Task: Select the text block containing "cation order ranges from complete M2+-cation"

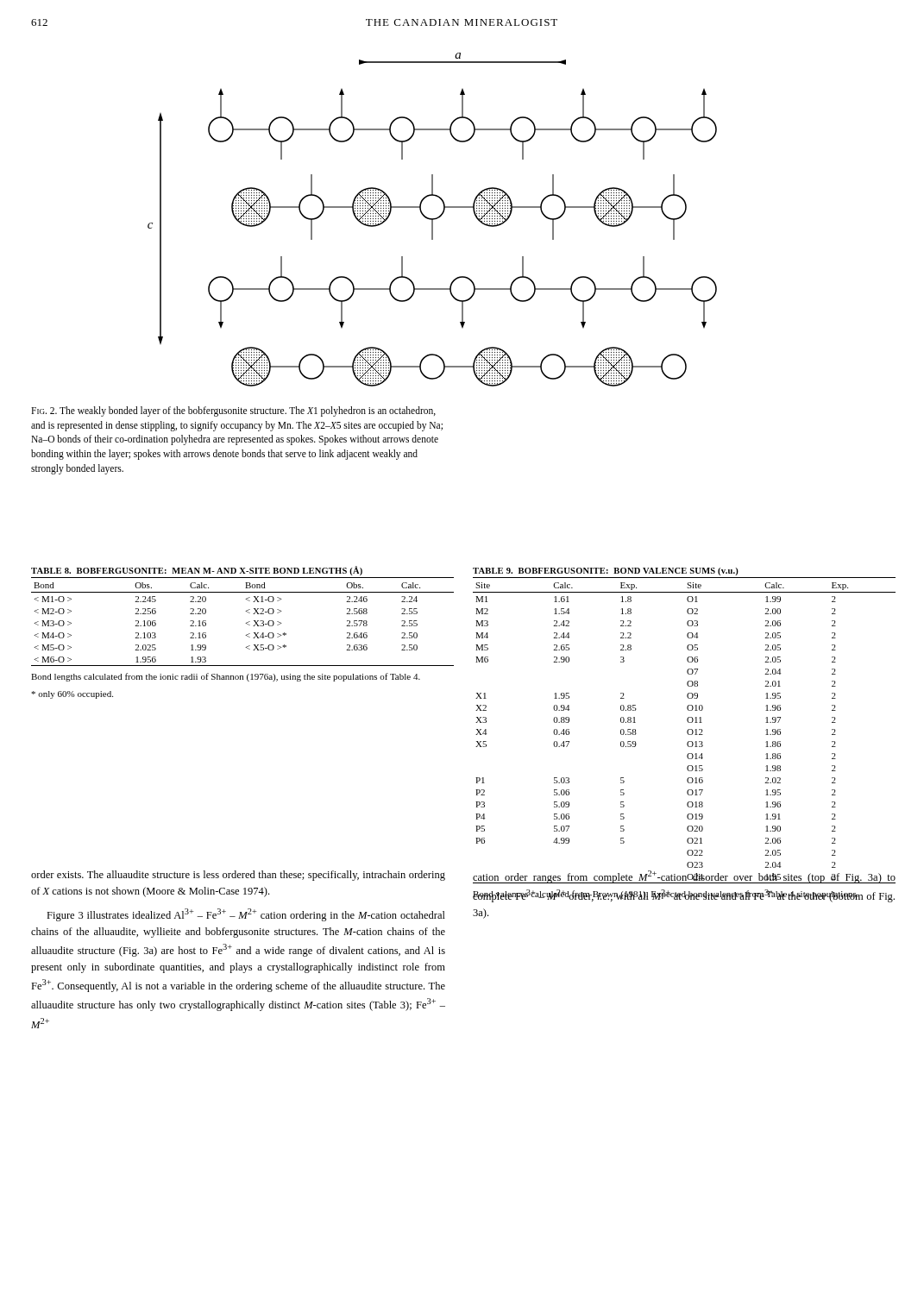Action: click(x=684, y=894)
